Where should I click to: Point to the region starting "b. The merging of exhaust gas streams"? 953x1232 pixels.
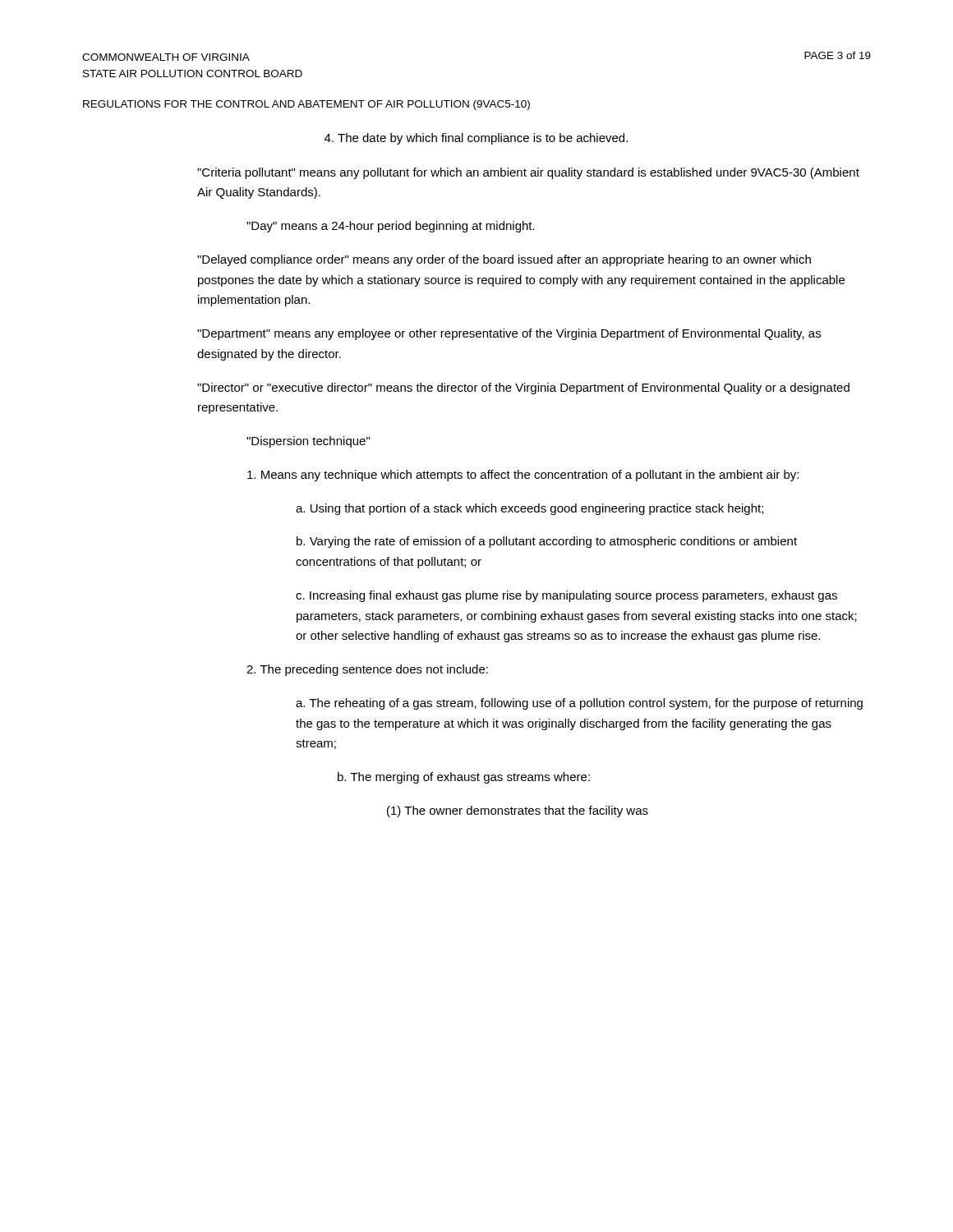pos(464,777)
